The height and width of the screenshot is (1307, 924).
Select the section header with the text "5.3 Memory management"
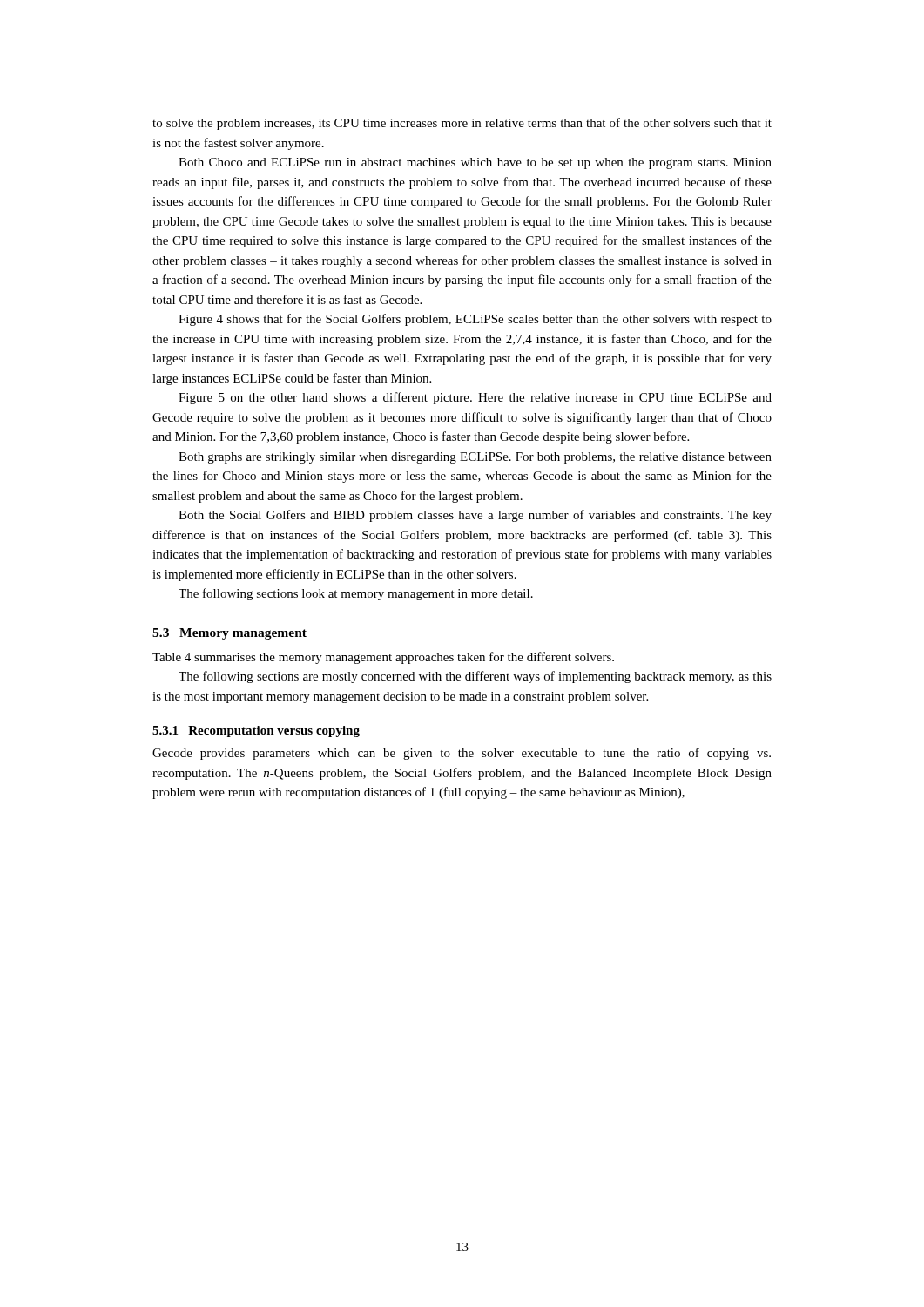[229, 632]
